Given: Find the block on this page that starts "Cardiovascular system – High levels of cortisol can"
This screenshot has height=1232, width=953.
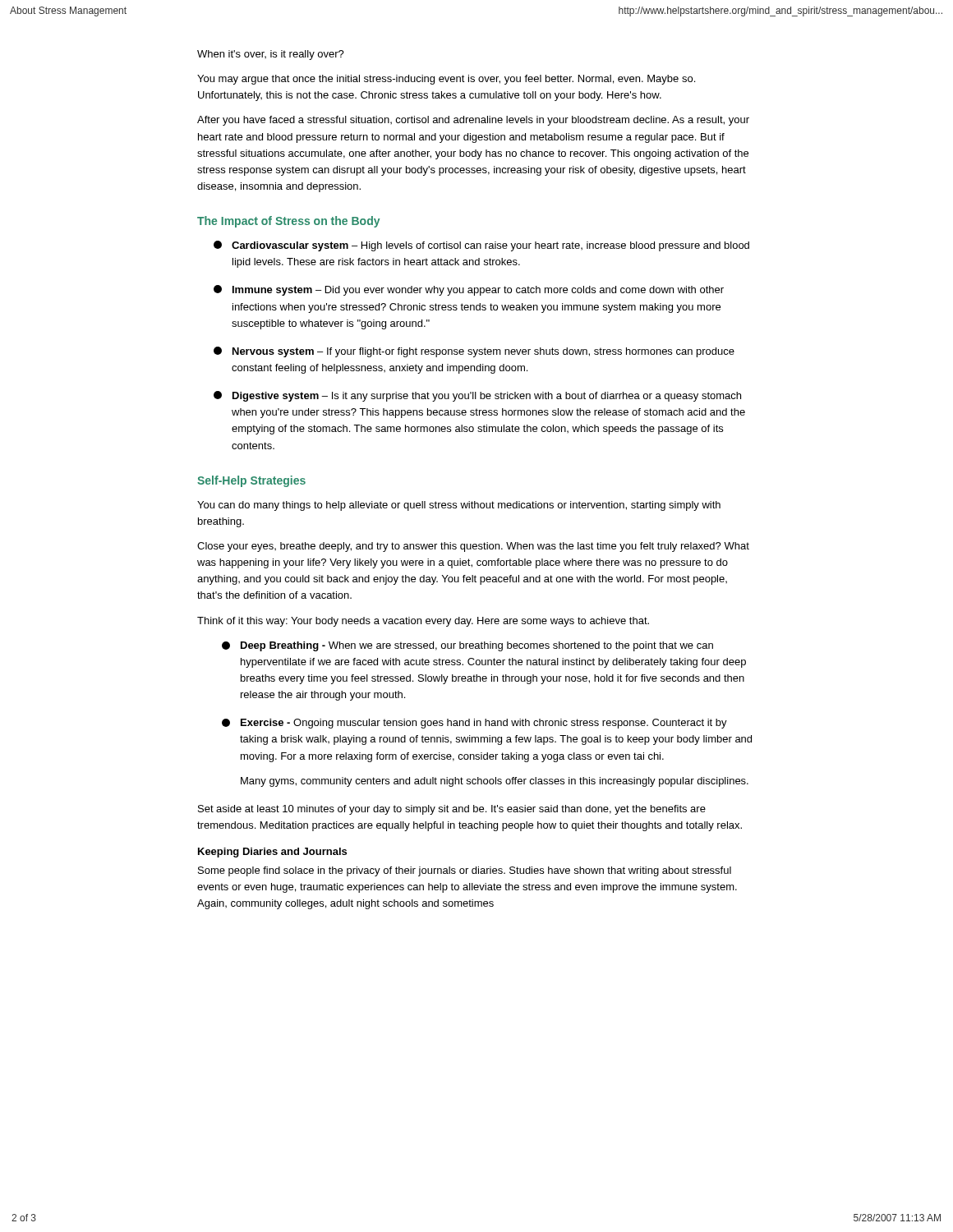Looking at the screenshot, I should point(485,254).
